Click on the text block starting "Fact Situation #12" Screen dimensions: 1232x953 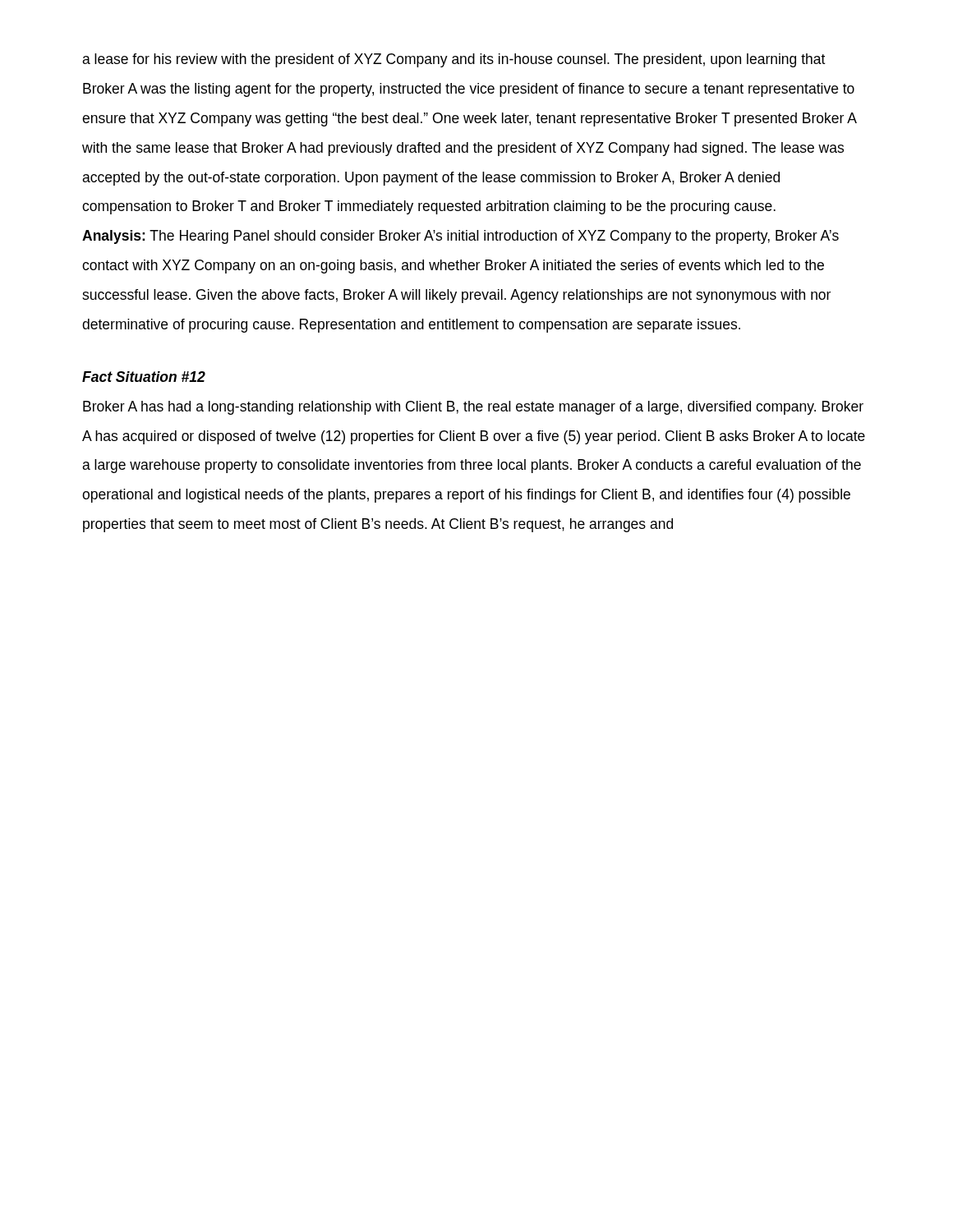pos(144,377)
